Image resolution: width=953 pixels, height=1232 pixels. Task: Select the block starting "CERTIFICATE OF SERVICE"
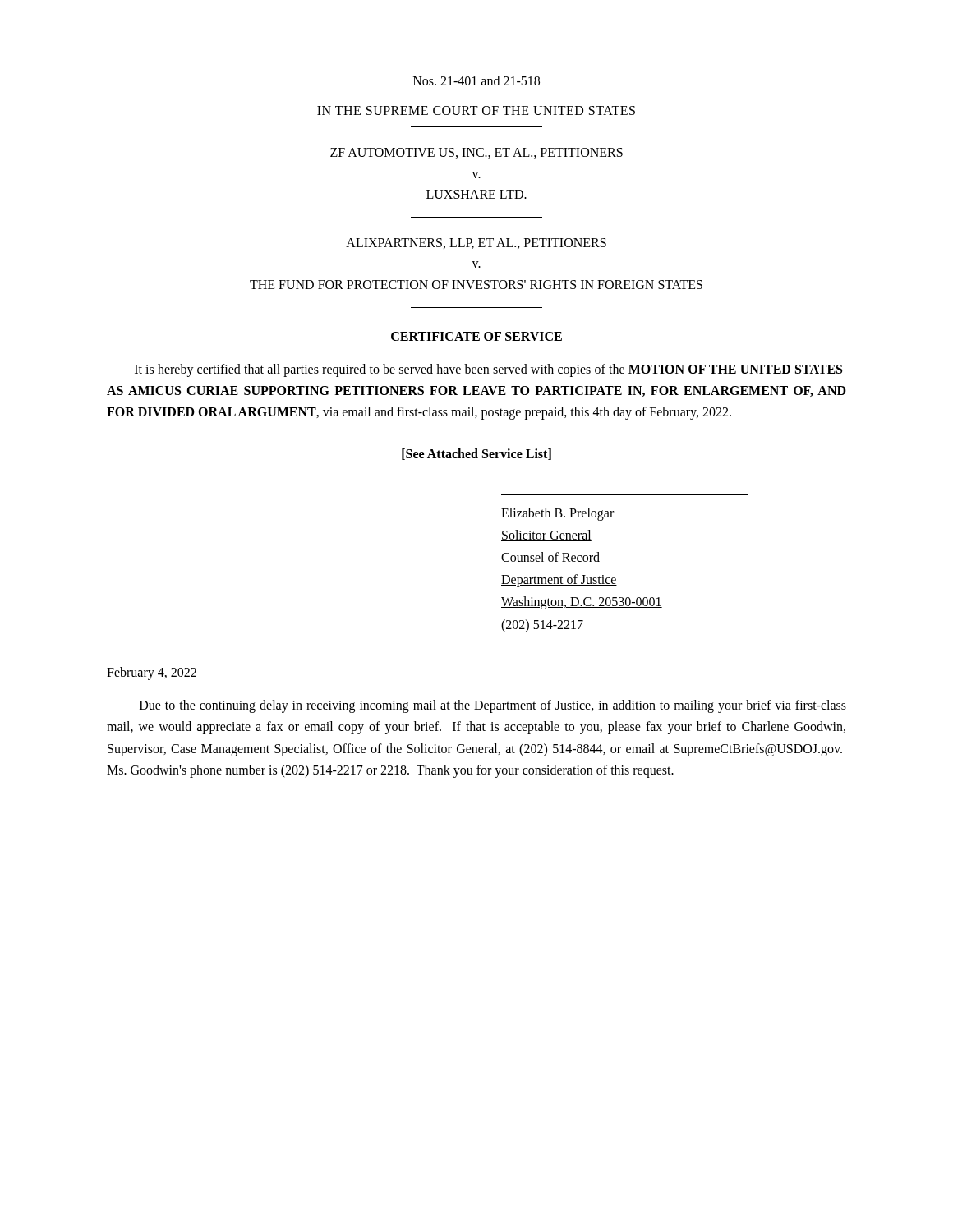pyautogui.click(x=476, y=336)
